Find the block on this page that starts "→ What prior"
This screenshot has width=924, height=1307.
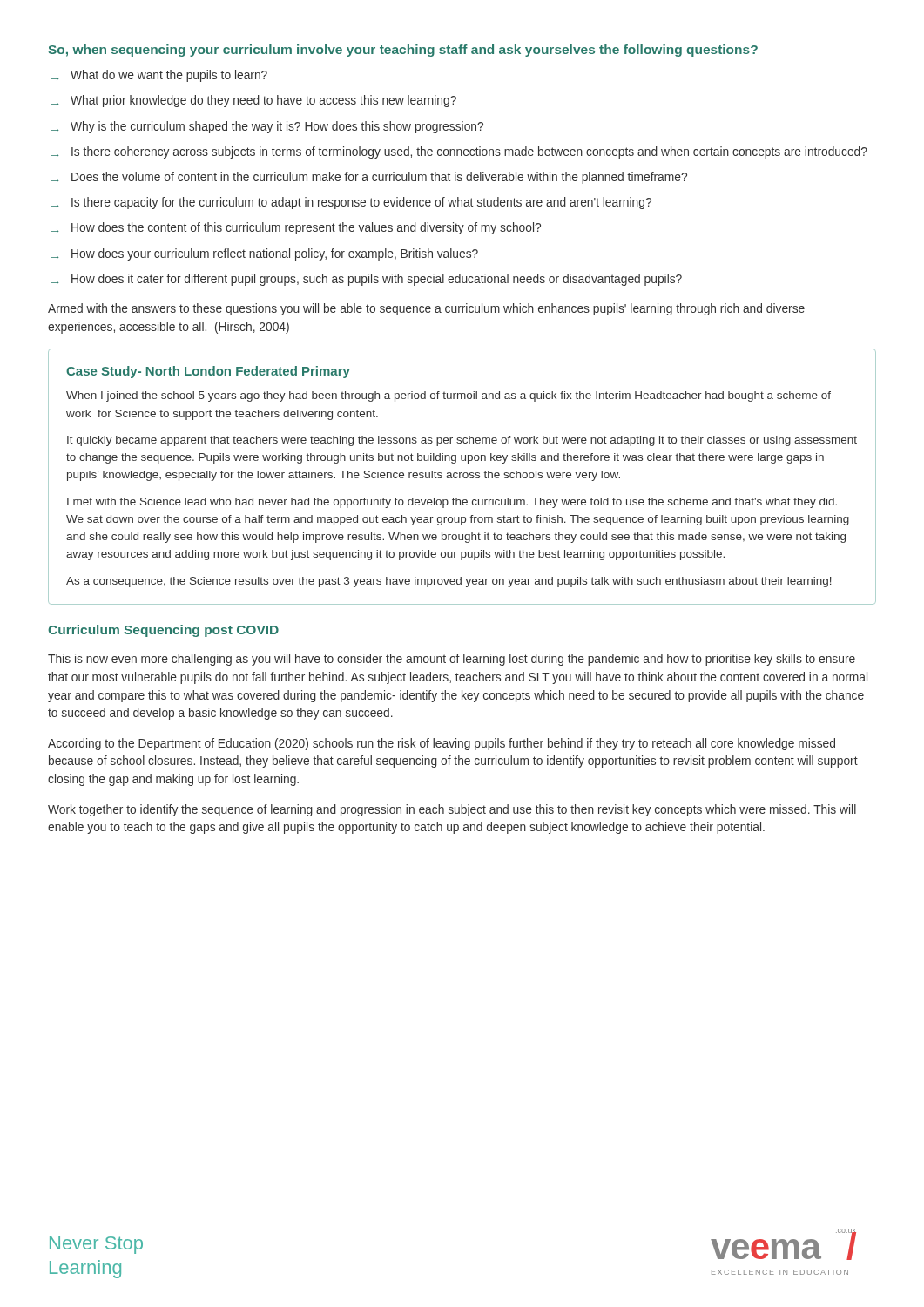(x=252, y=103)
